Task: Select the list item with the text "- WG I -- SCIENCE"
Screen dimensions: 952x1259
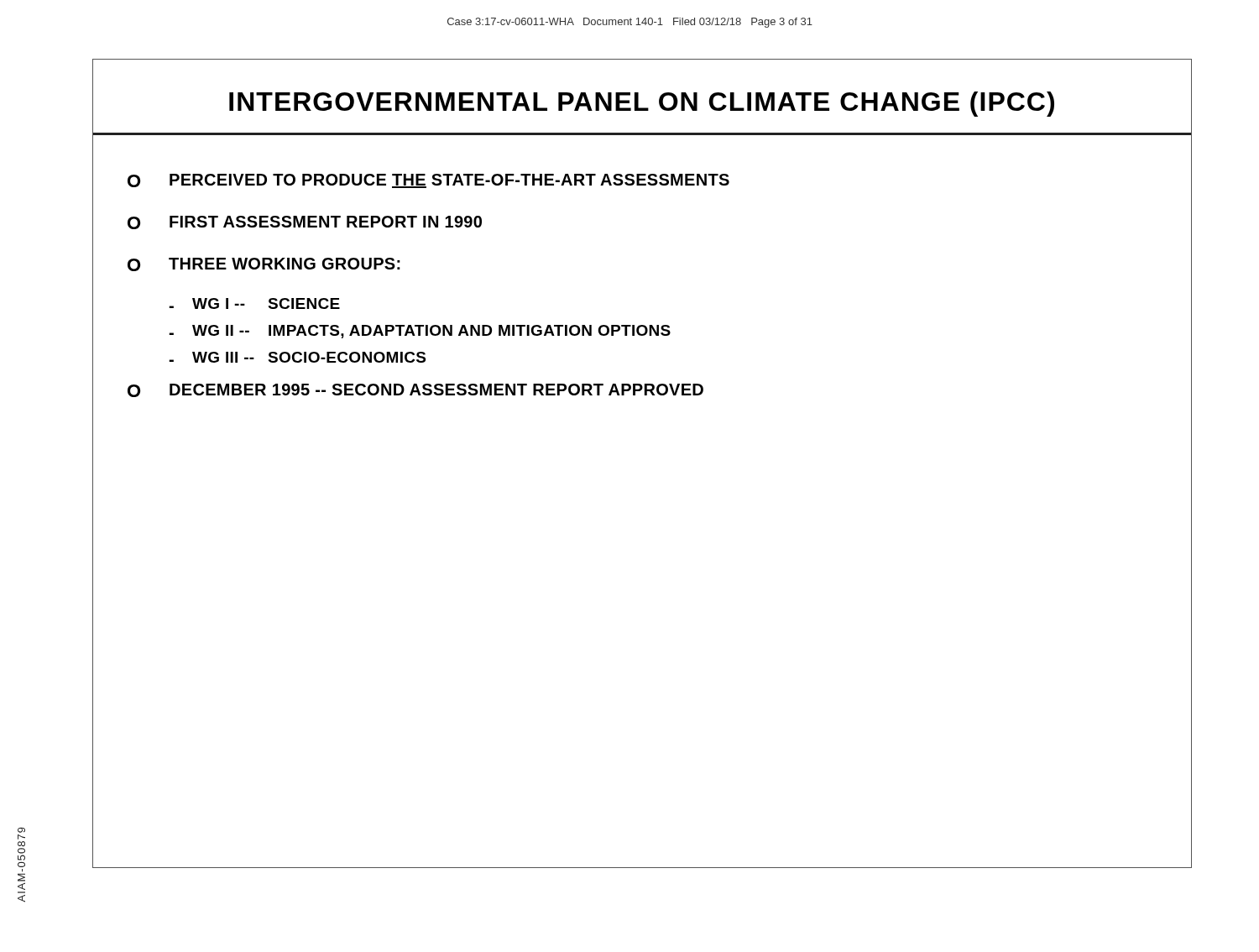Action: 255,306
